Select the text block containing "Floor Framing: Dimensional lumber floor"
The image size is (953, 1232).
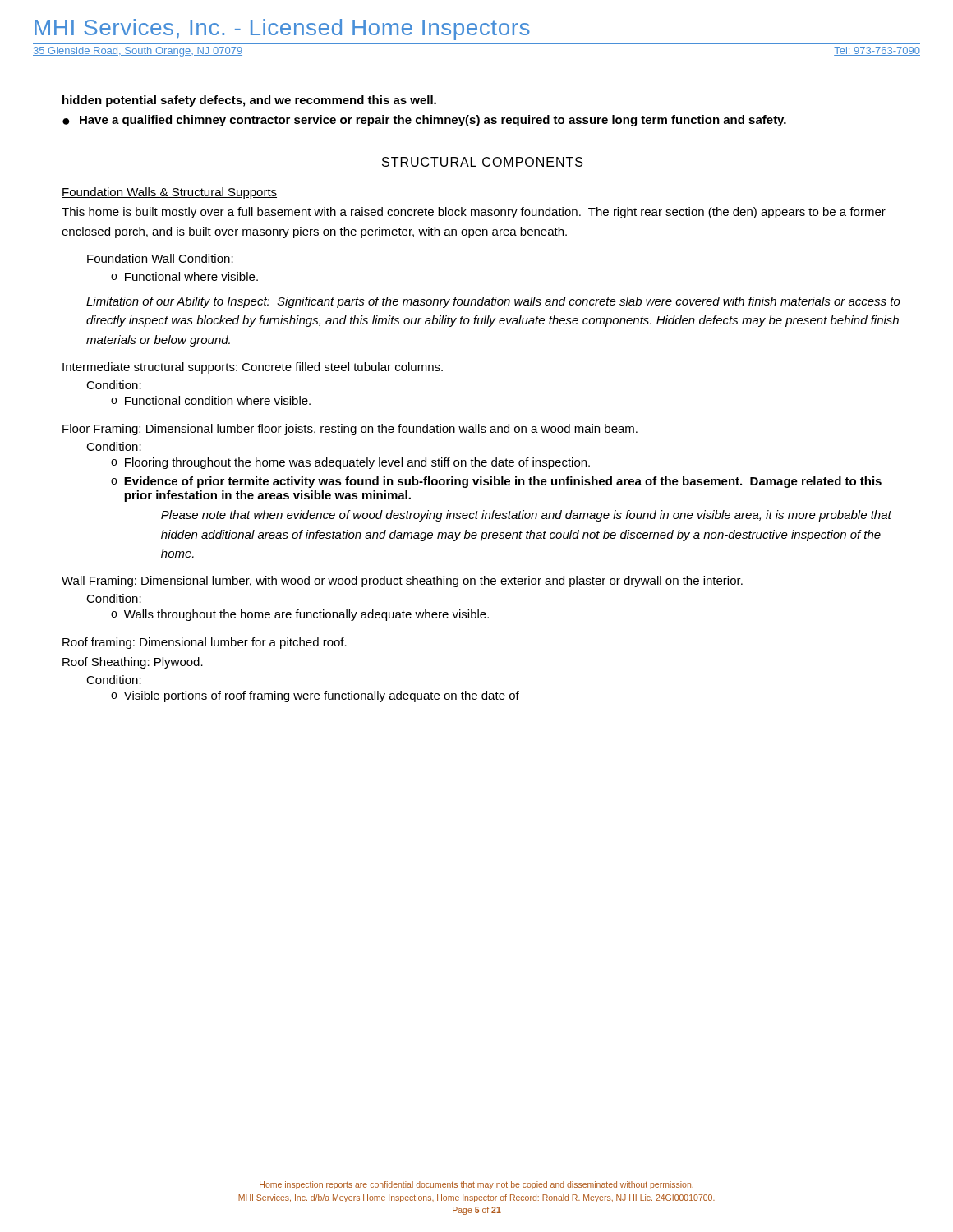[x=350, y=428]
